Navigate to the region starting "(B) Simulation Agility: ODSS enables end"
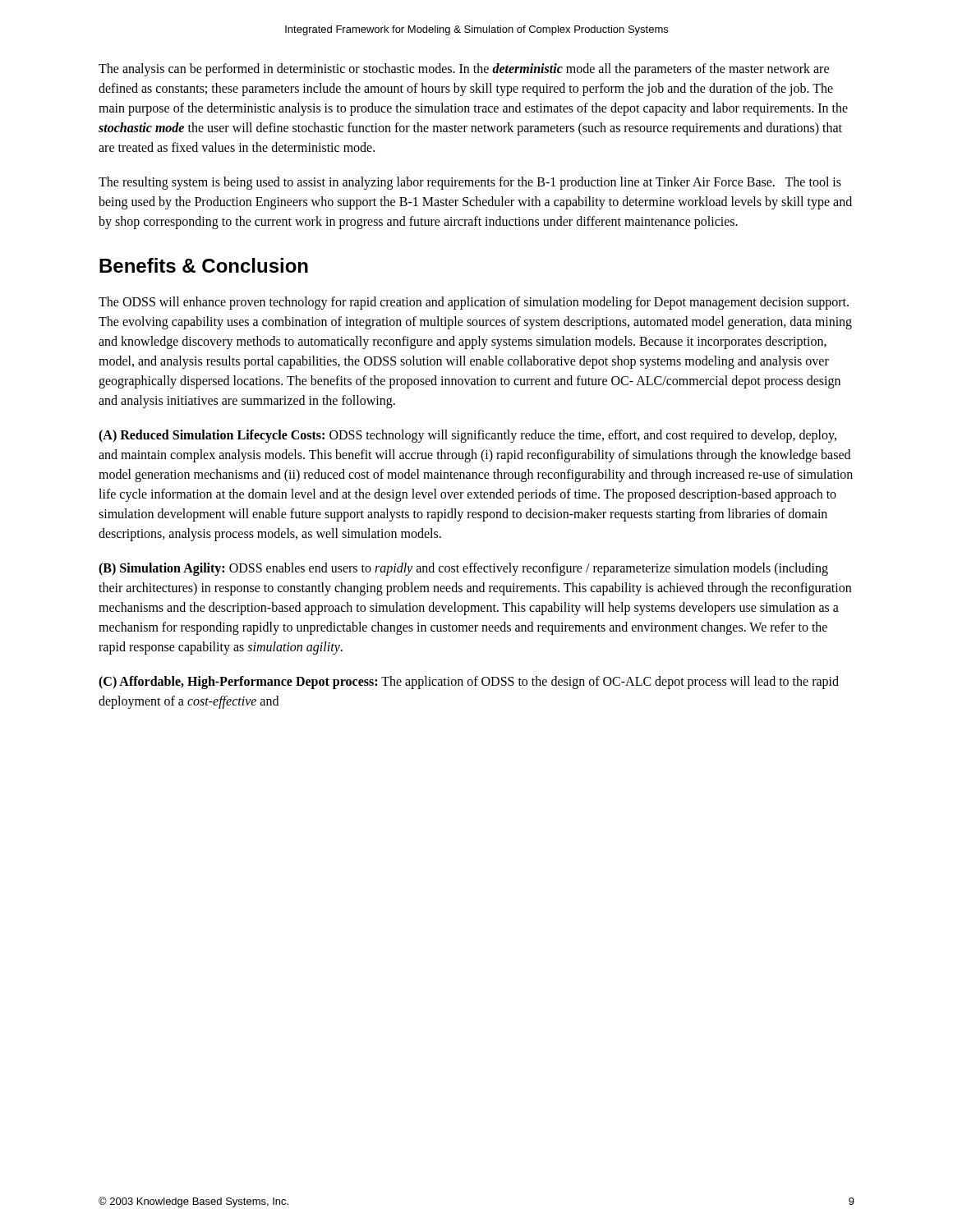 coord(475,607)
